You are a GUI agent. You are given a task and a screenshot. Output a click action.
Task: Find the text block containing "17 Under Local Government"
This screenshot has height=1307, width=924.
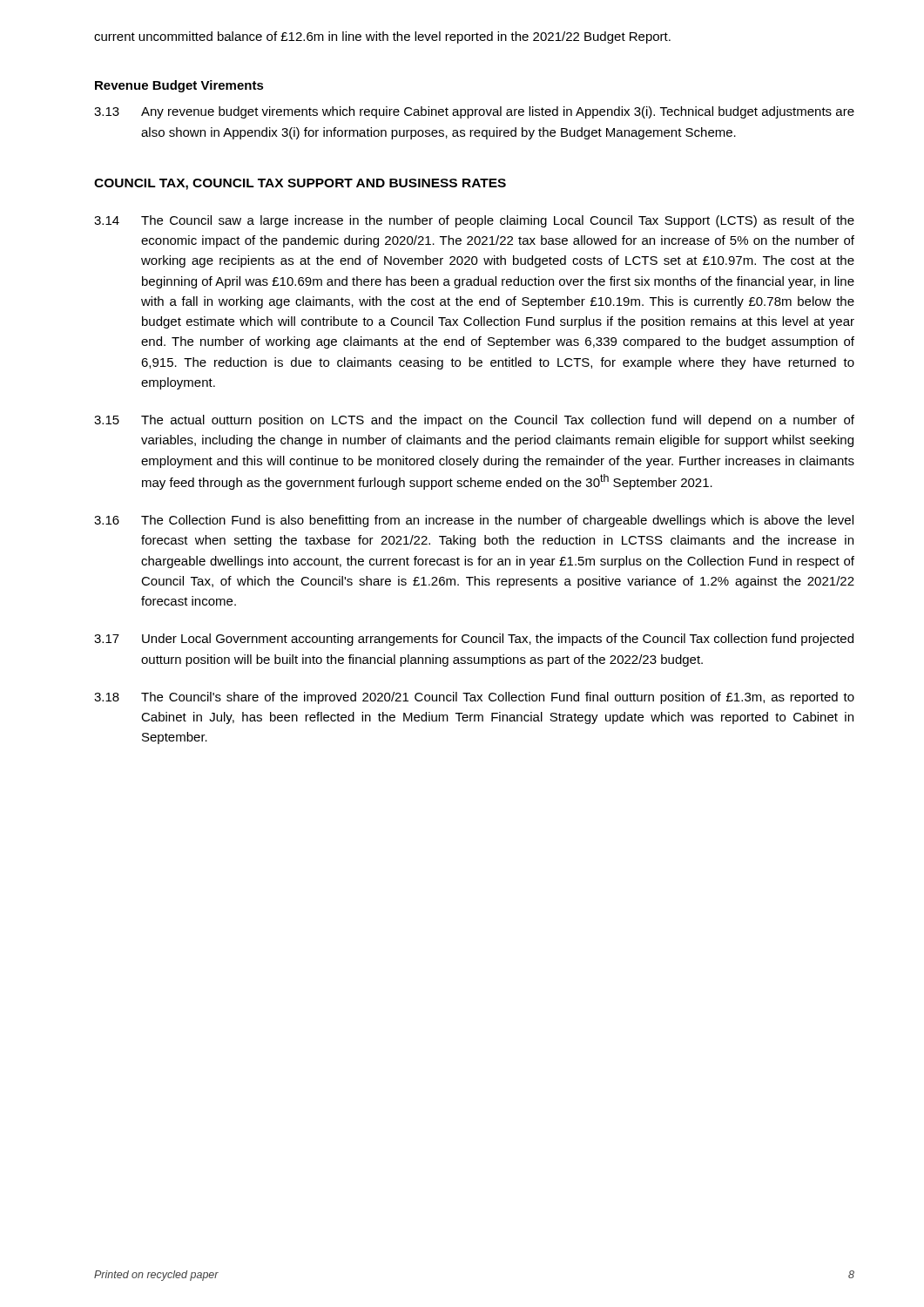click(474, 649)
